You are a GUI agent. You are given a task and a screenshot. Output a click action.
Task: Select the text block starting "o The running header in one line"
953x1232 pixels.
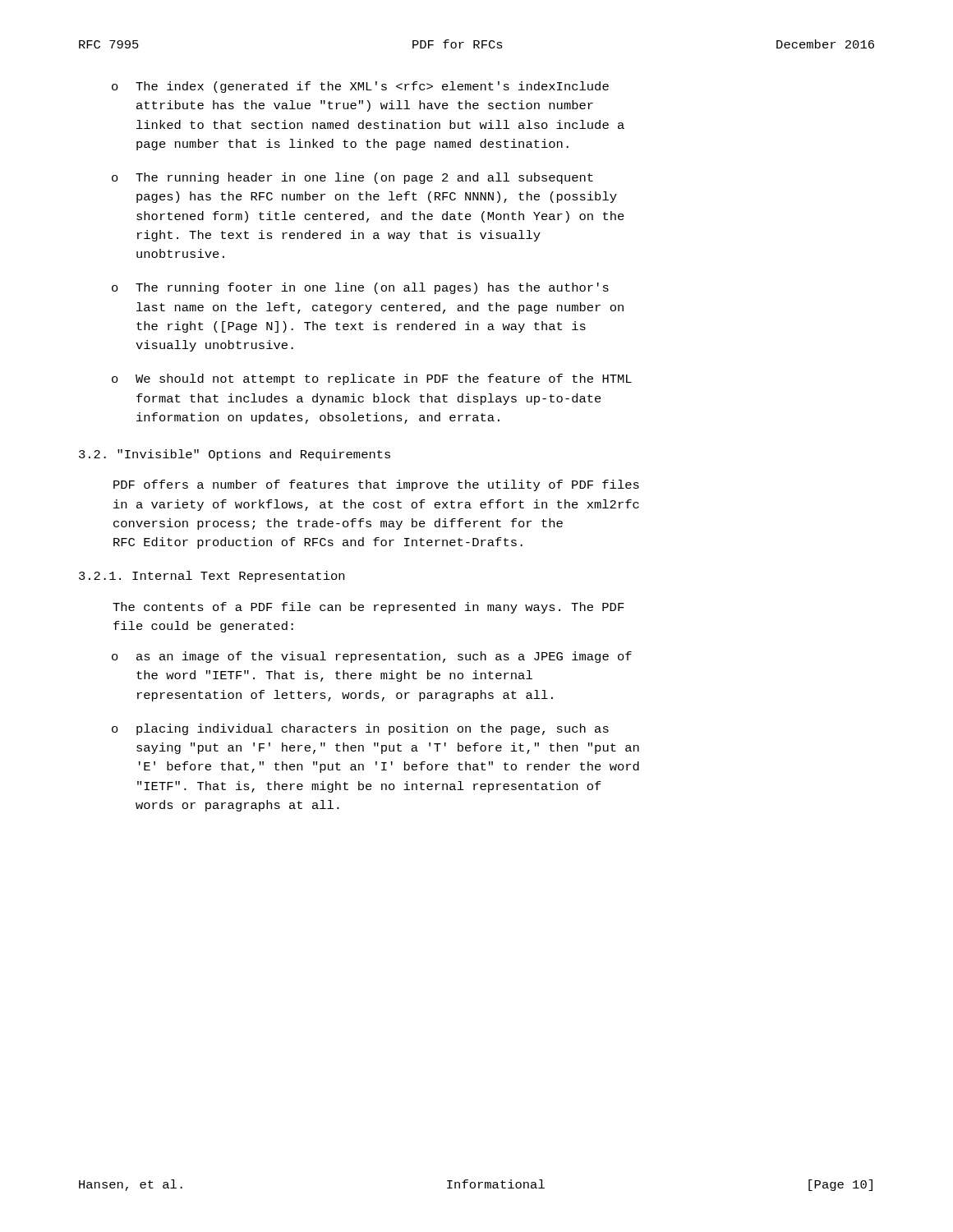pos(493,217)
